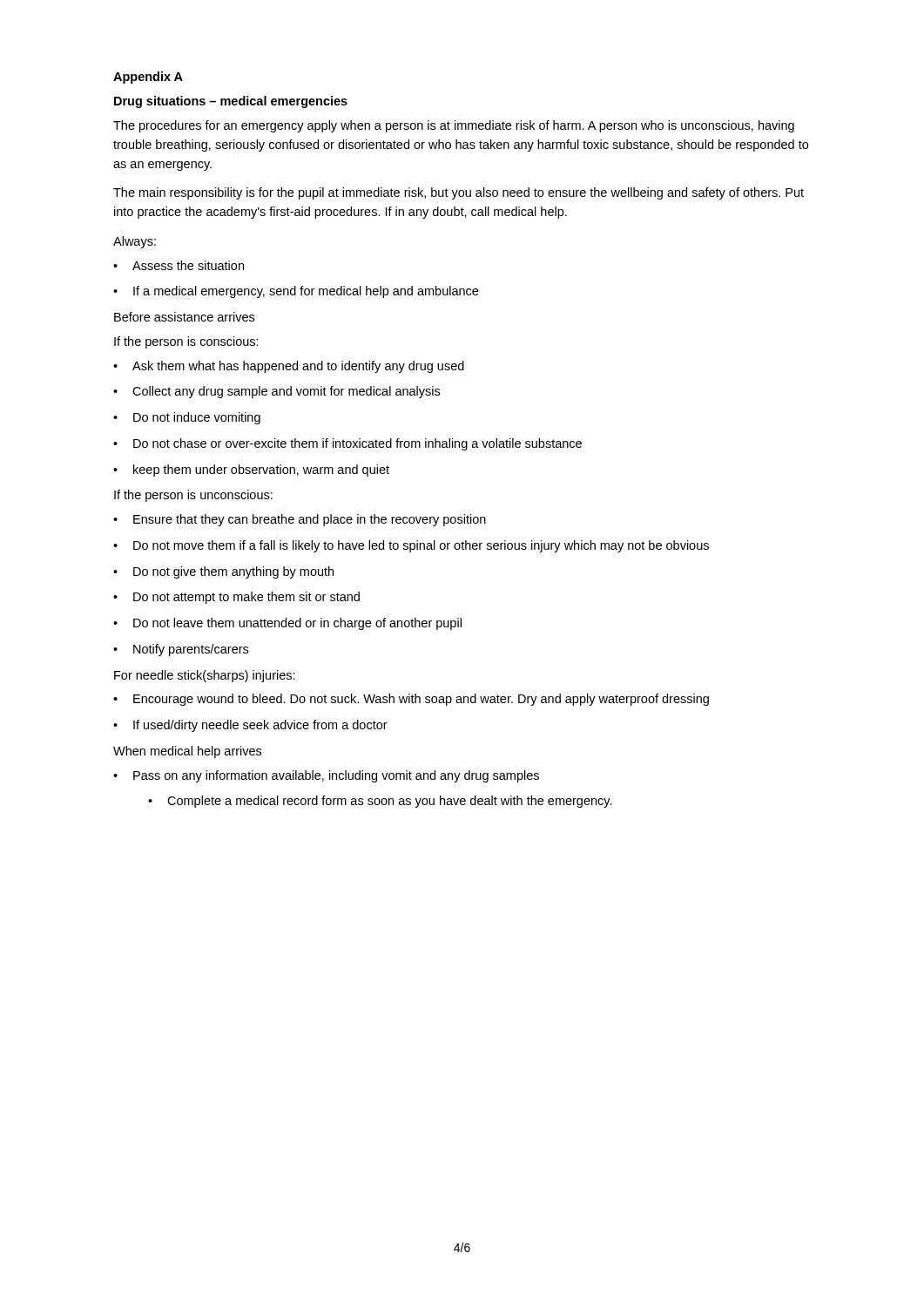924x1307 pixels.
Task: Select the list item containing "•Ask them what"
Action: tap(289, 366)
